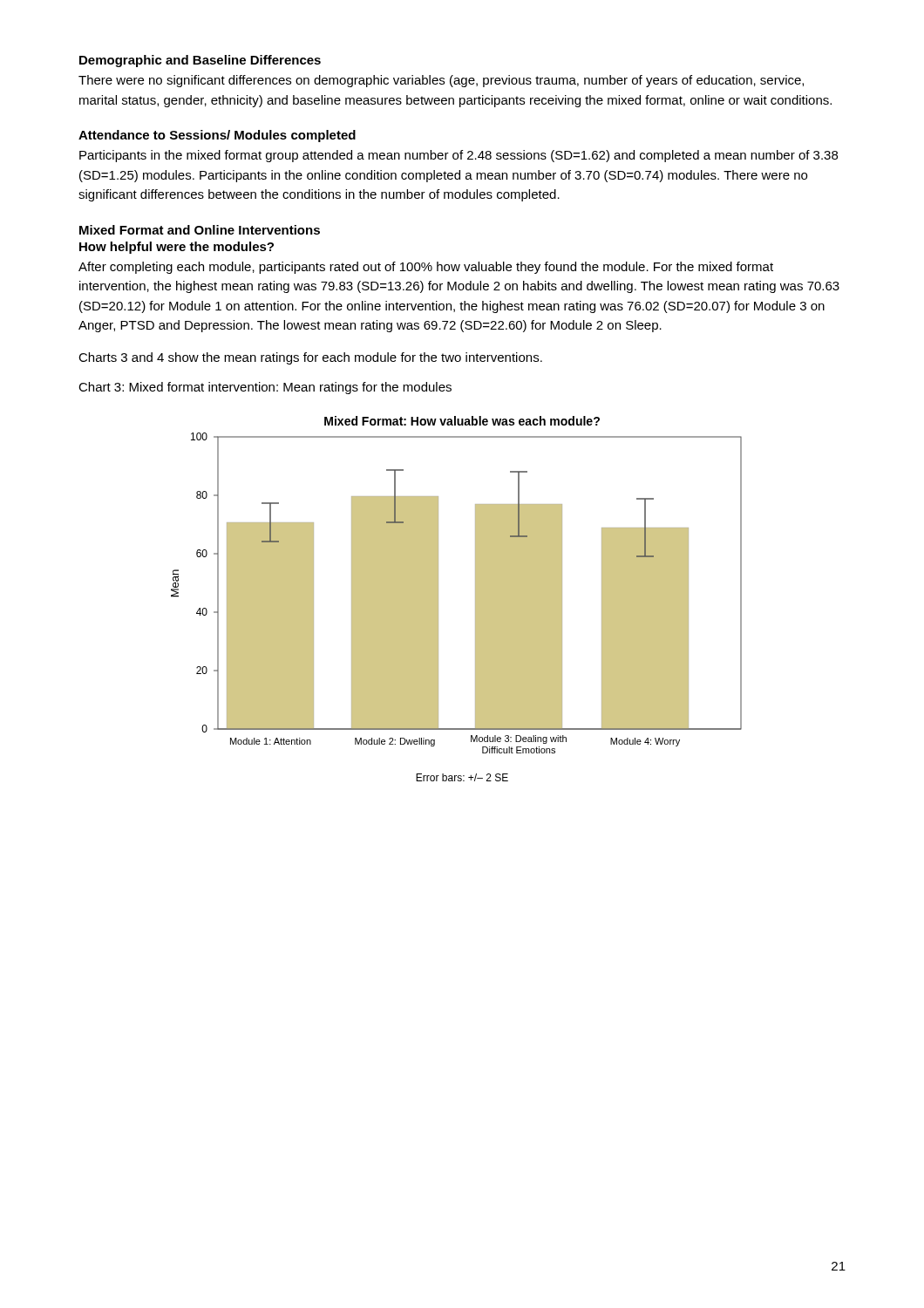Find a caption
924x1308 pixels.
pos(265,387)
